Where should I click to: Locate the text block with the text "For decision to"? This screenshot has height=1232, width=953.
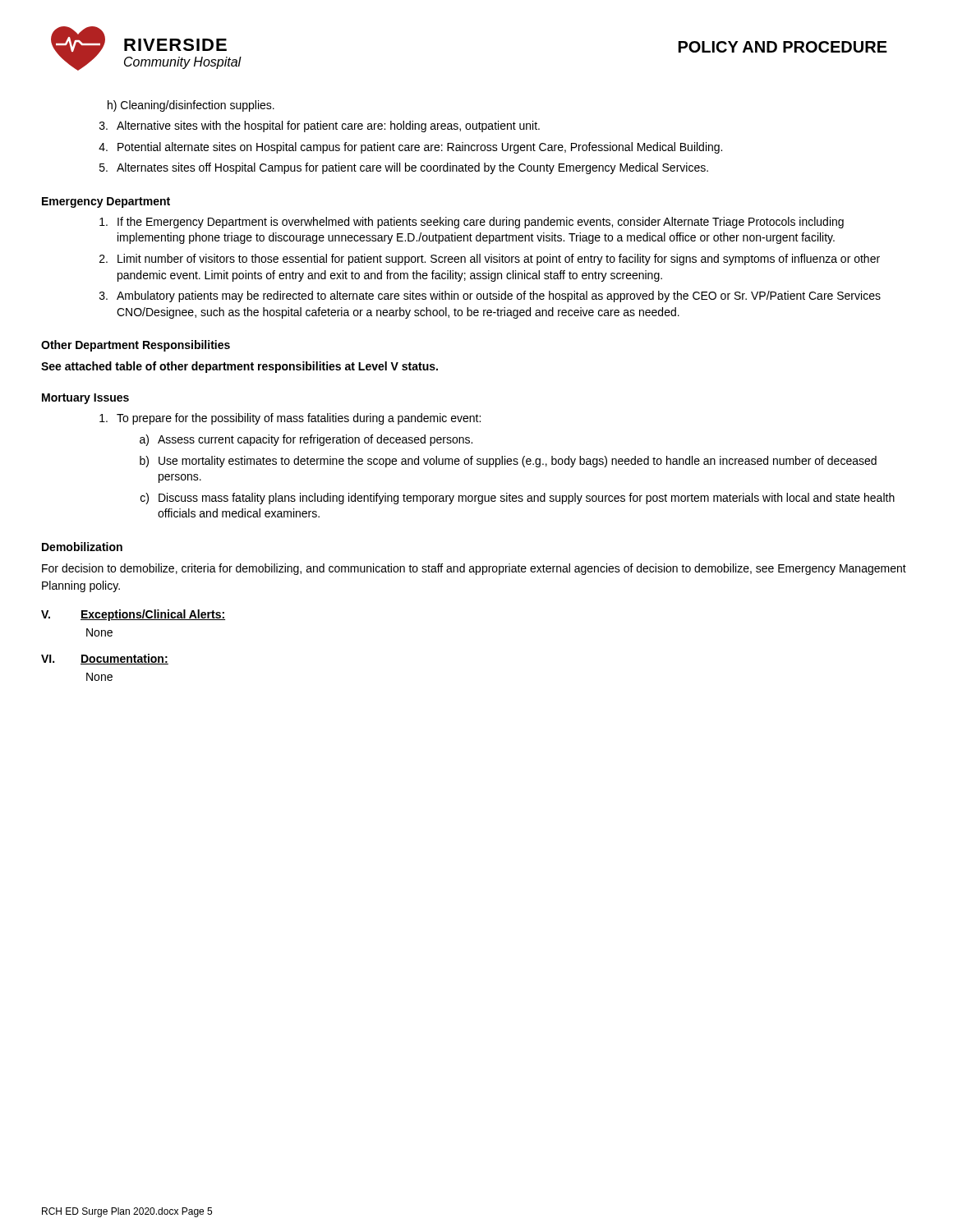tap(473, 577)
